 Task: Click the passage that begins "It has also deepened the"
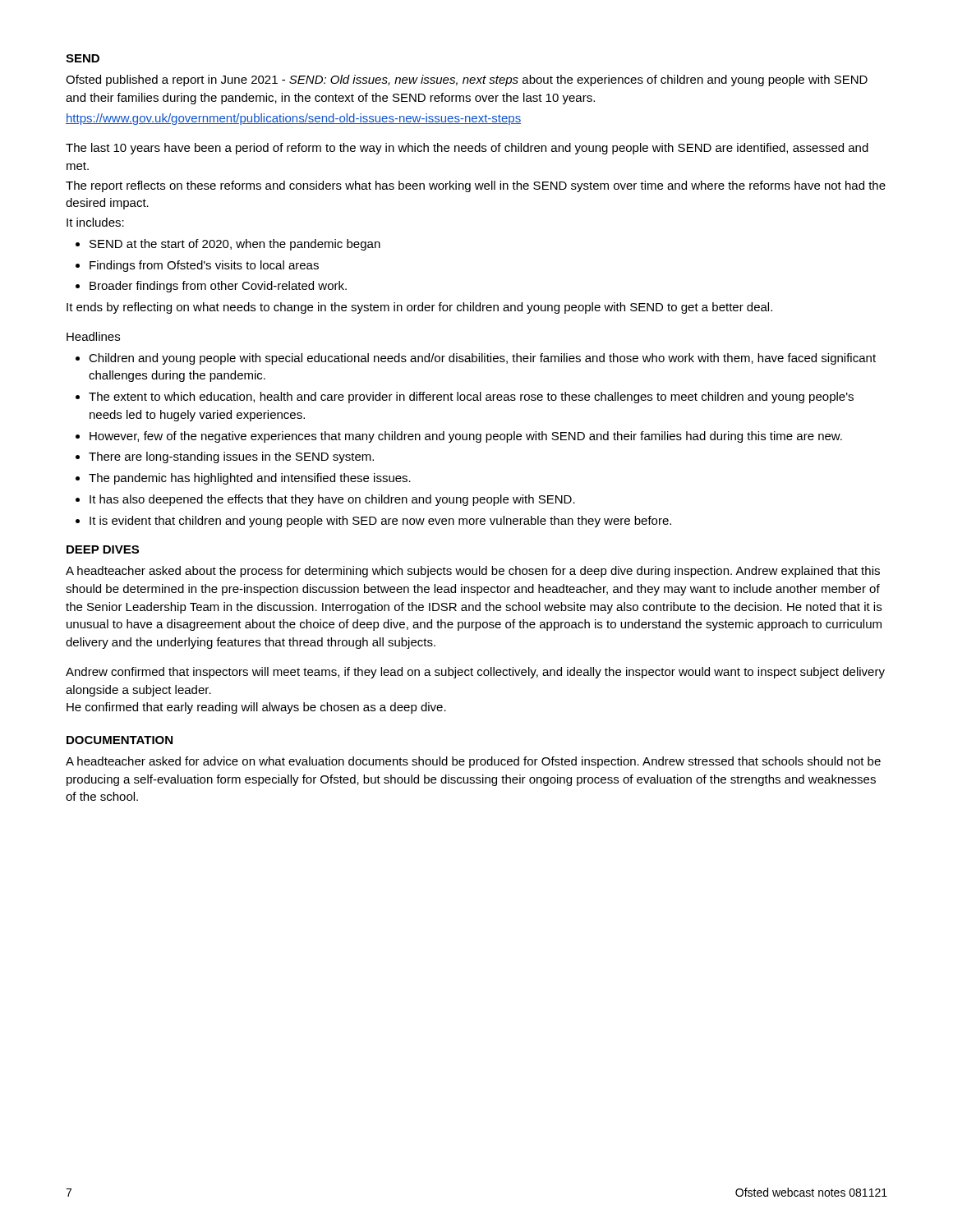point(476,499)
